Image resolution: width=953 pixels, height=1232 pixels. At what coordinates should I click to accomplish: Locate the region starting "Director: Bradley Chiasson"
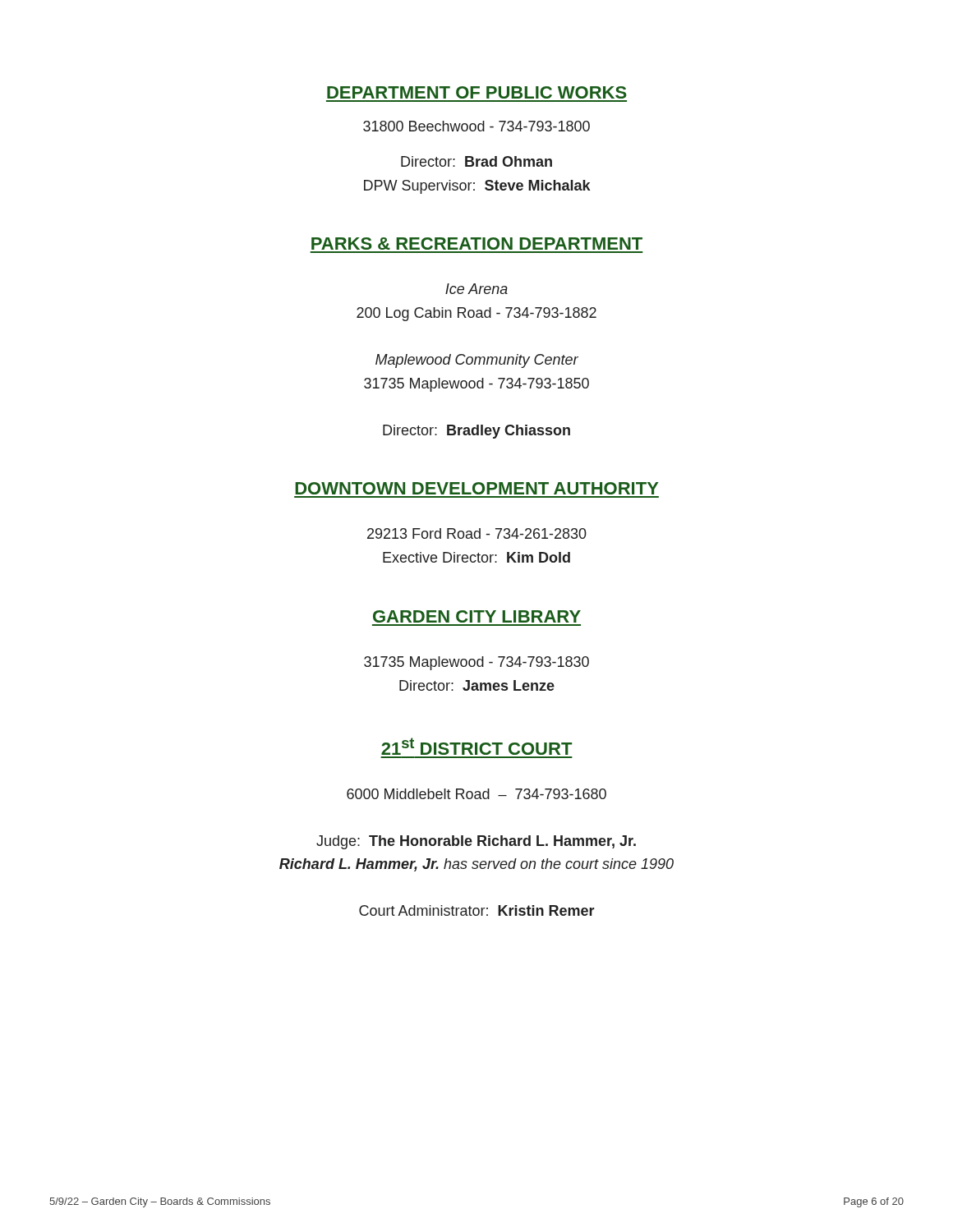point(476,430)
